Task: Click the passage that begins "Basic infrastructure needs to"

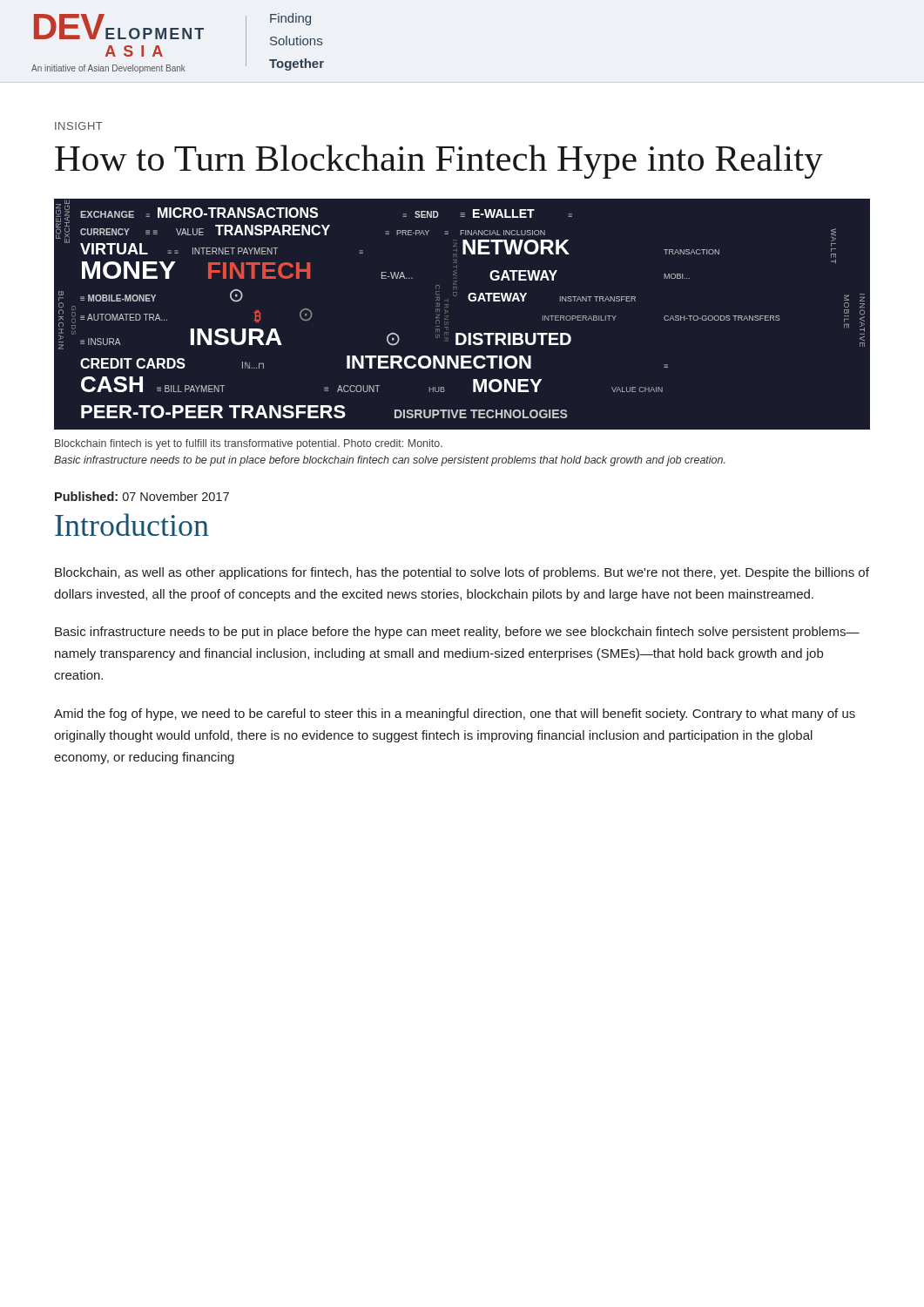Action: pyautogui.click(x=457, y=653)
